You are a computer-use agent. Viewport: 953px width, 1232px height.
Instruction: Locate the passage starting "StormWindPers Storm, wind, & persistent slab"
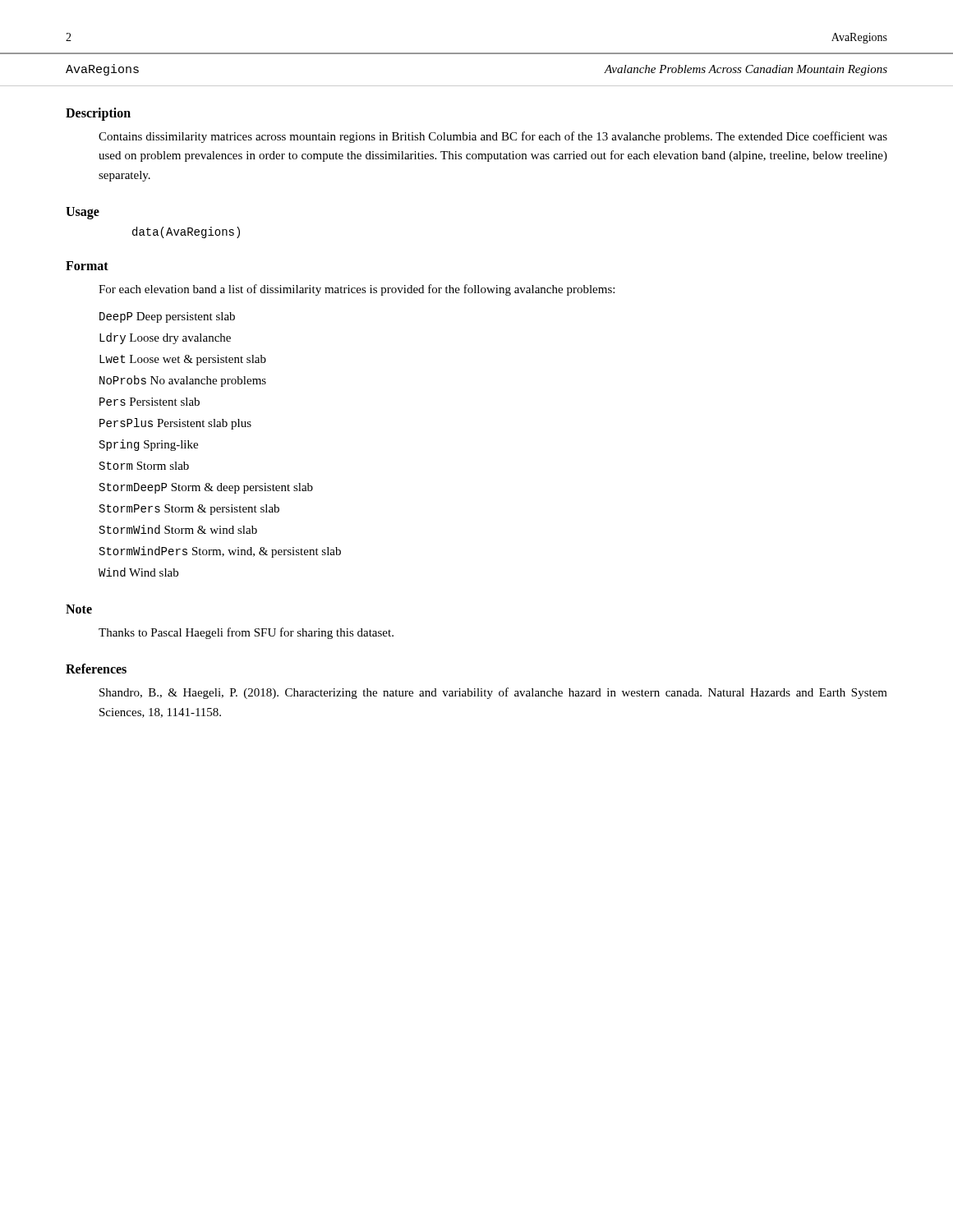point(220,552)
